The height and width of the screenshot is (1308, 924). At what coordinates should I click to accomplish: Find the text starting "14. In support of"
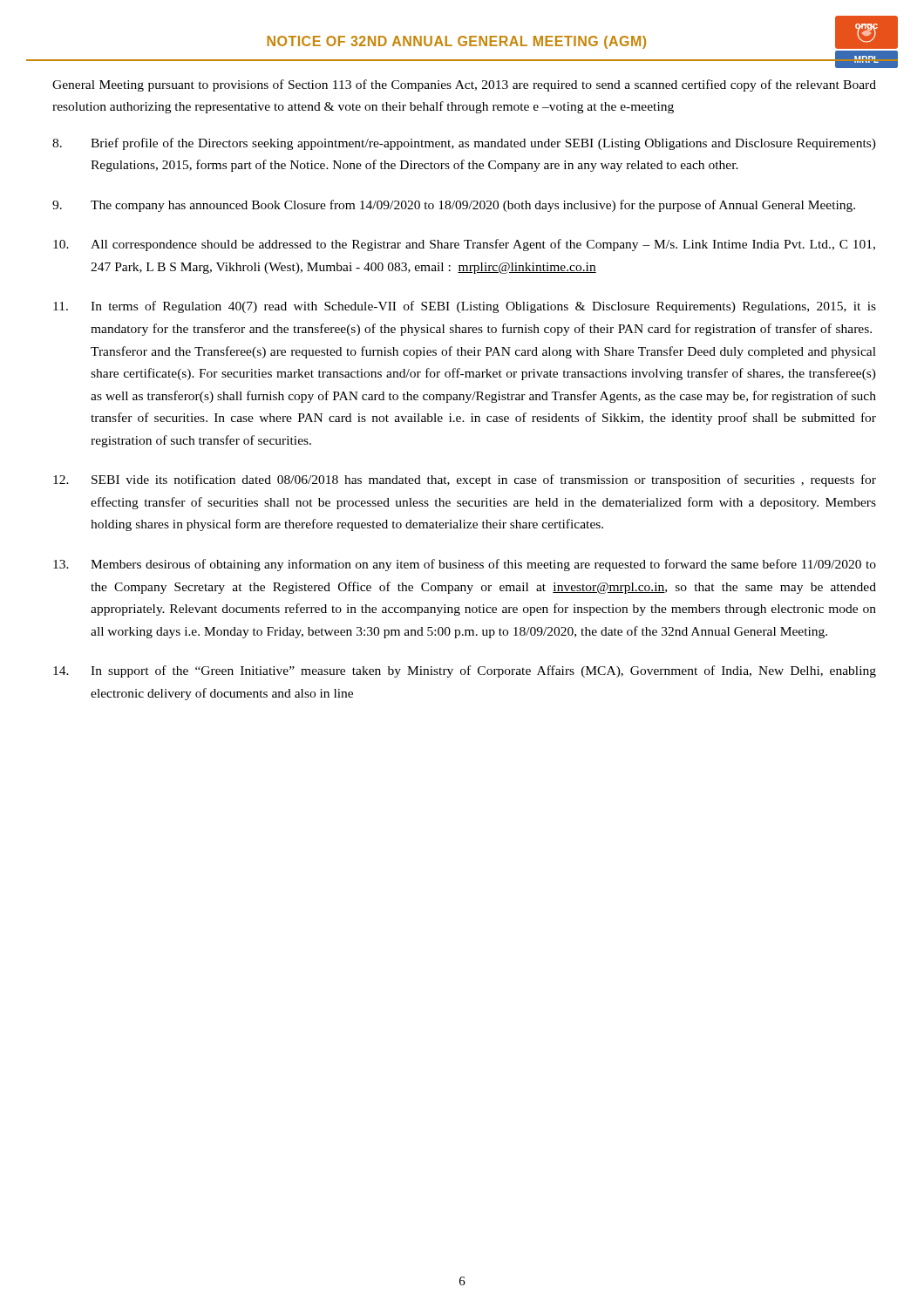464,682
